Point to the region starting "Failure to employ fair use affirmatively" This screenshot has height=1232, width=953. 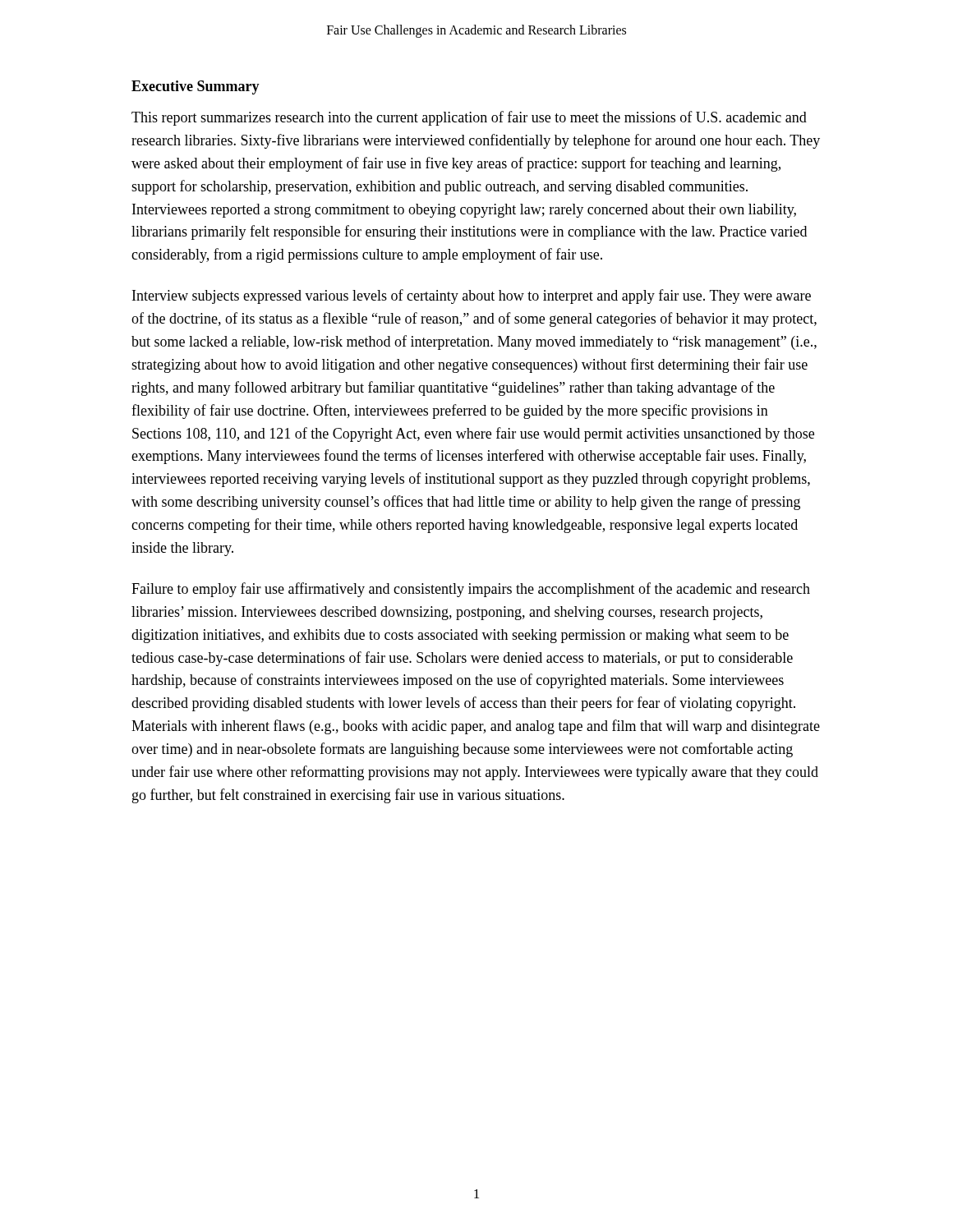point(476,692)
